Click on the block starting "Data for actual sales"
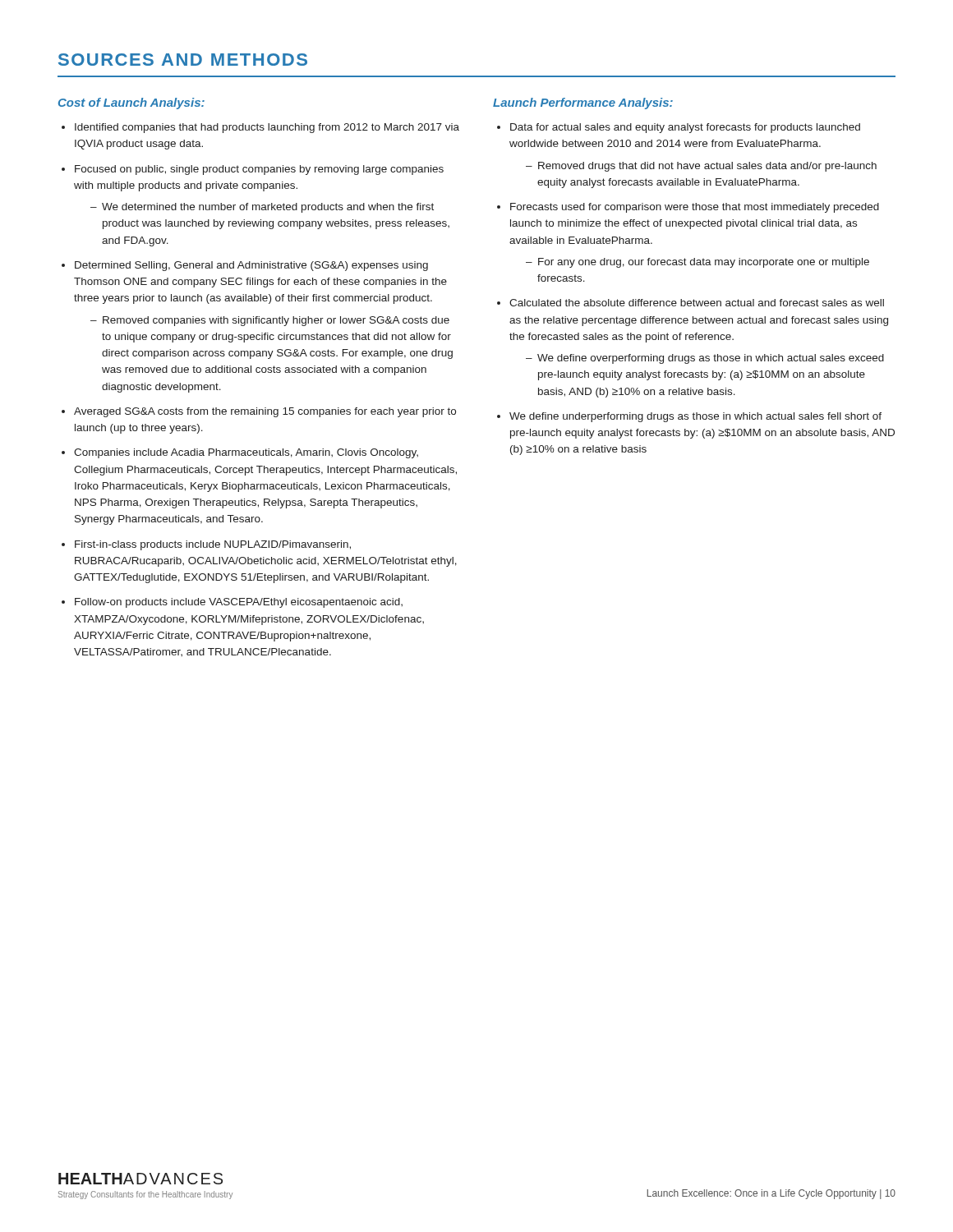Image resolution: width=953 pixels, height=1232 pixels. point(702,156)
